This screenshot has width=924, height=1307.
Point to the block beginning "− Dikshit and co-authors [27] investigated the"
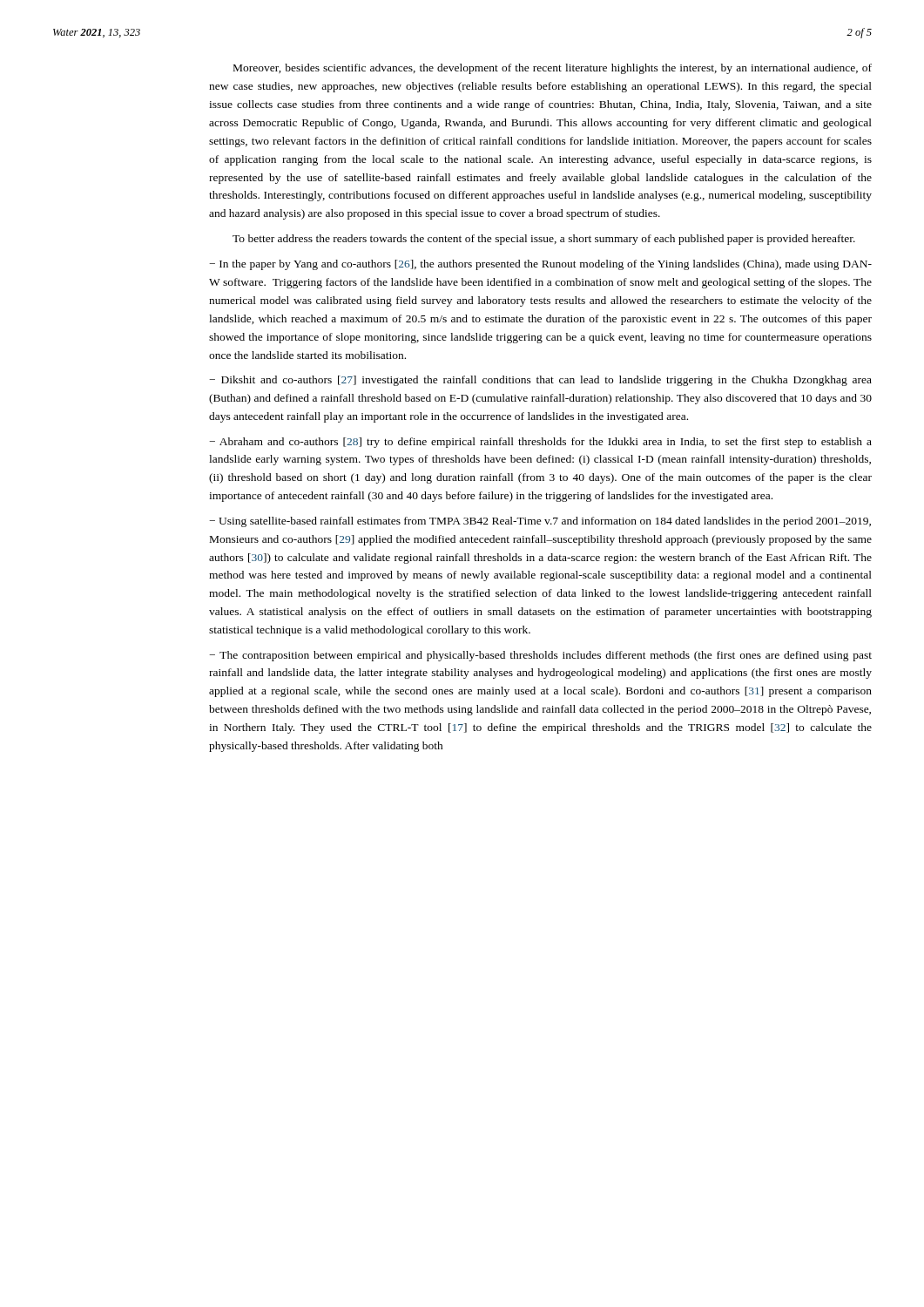[x=540, y=398]
